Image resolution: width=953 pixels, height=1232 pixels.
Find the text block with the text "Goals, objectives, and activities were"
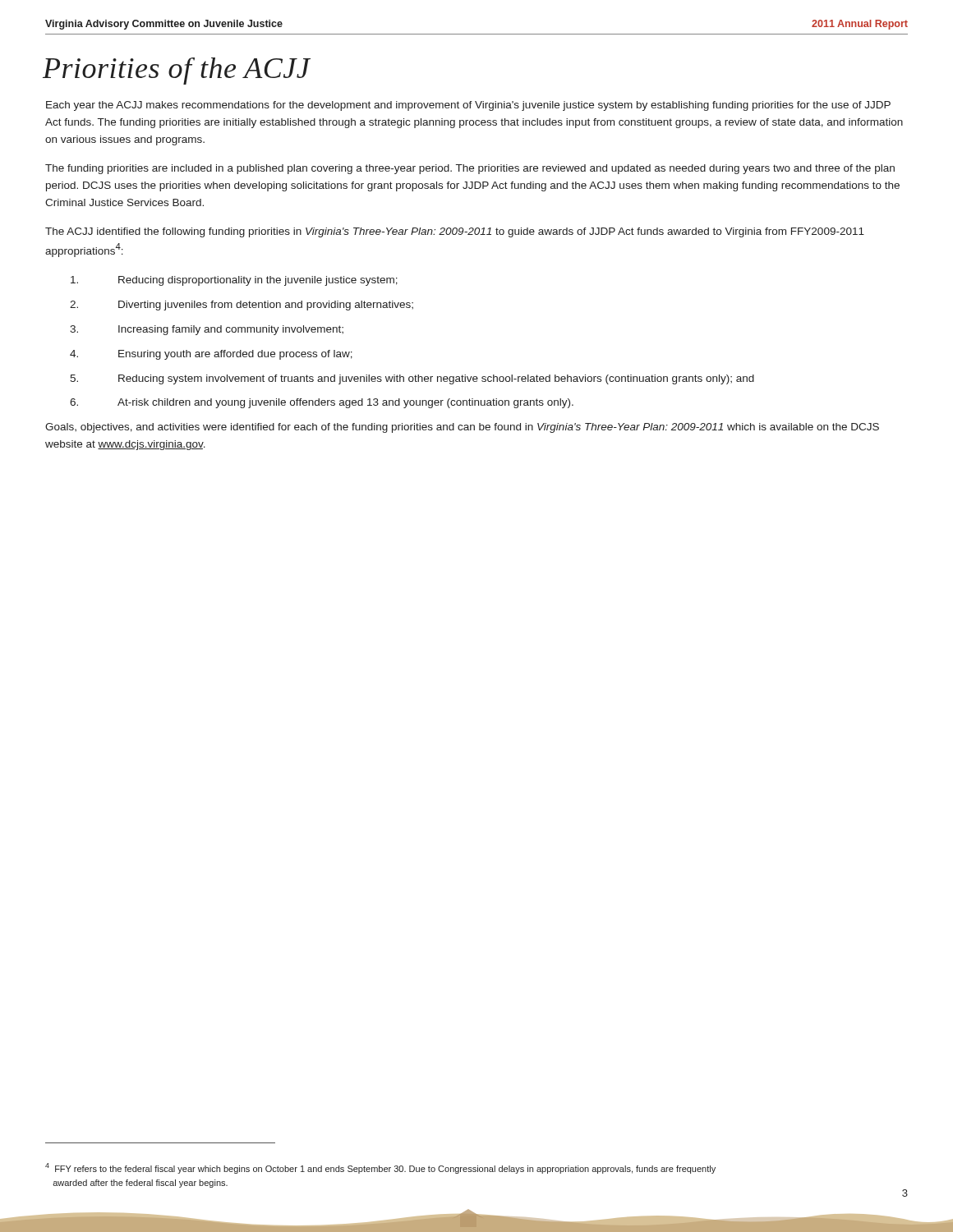pos(476,436)
